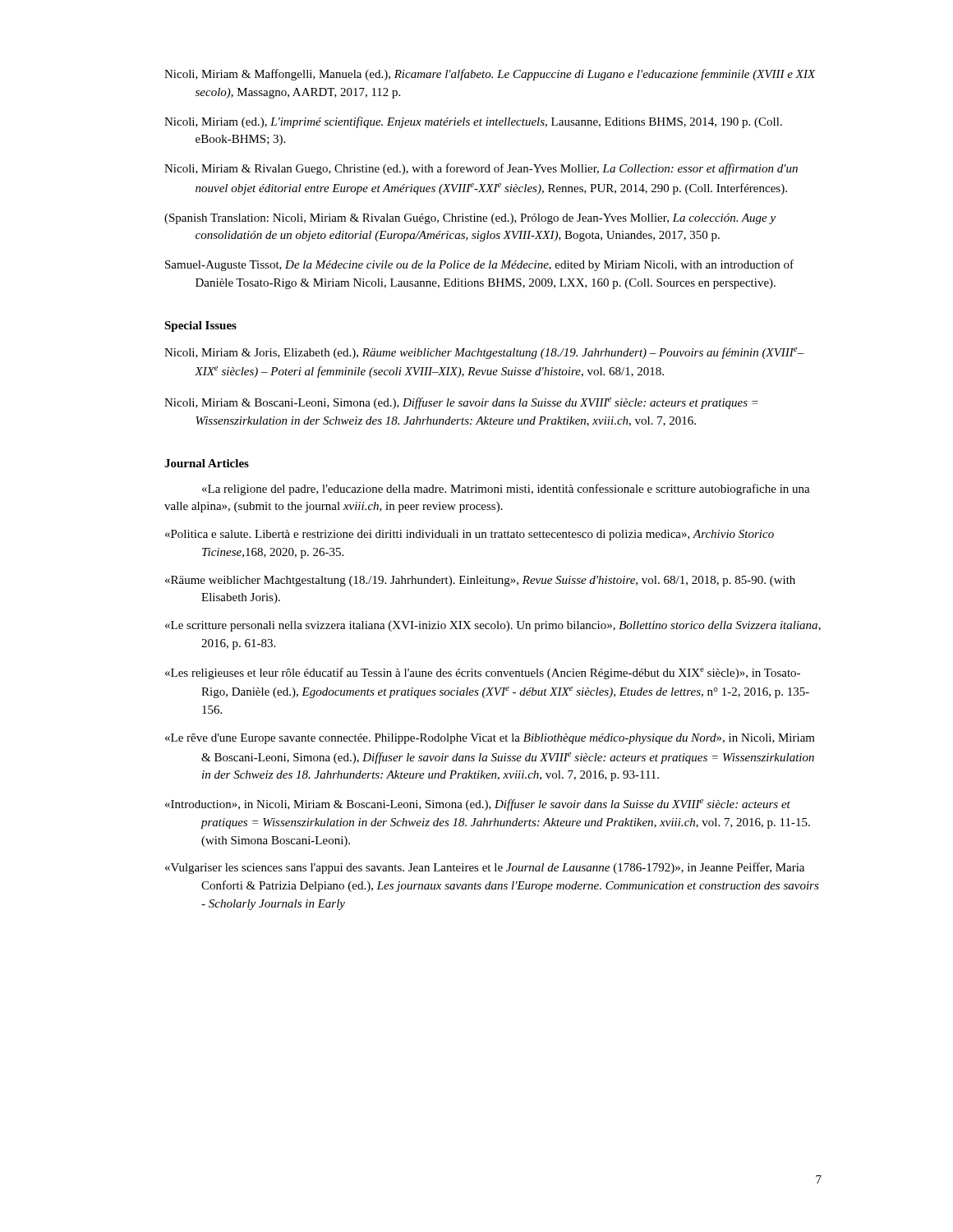The height and width of the screenshot is (1232, 953).
Task: Click on the text block starting "«Räume weiblicher Machtgestaltung"
Action: click(x=480, y=588)
